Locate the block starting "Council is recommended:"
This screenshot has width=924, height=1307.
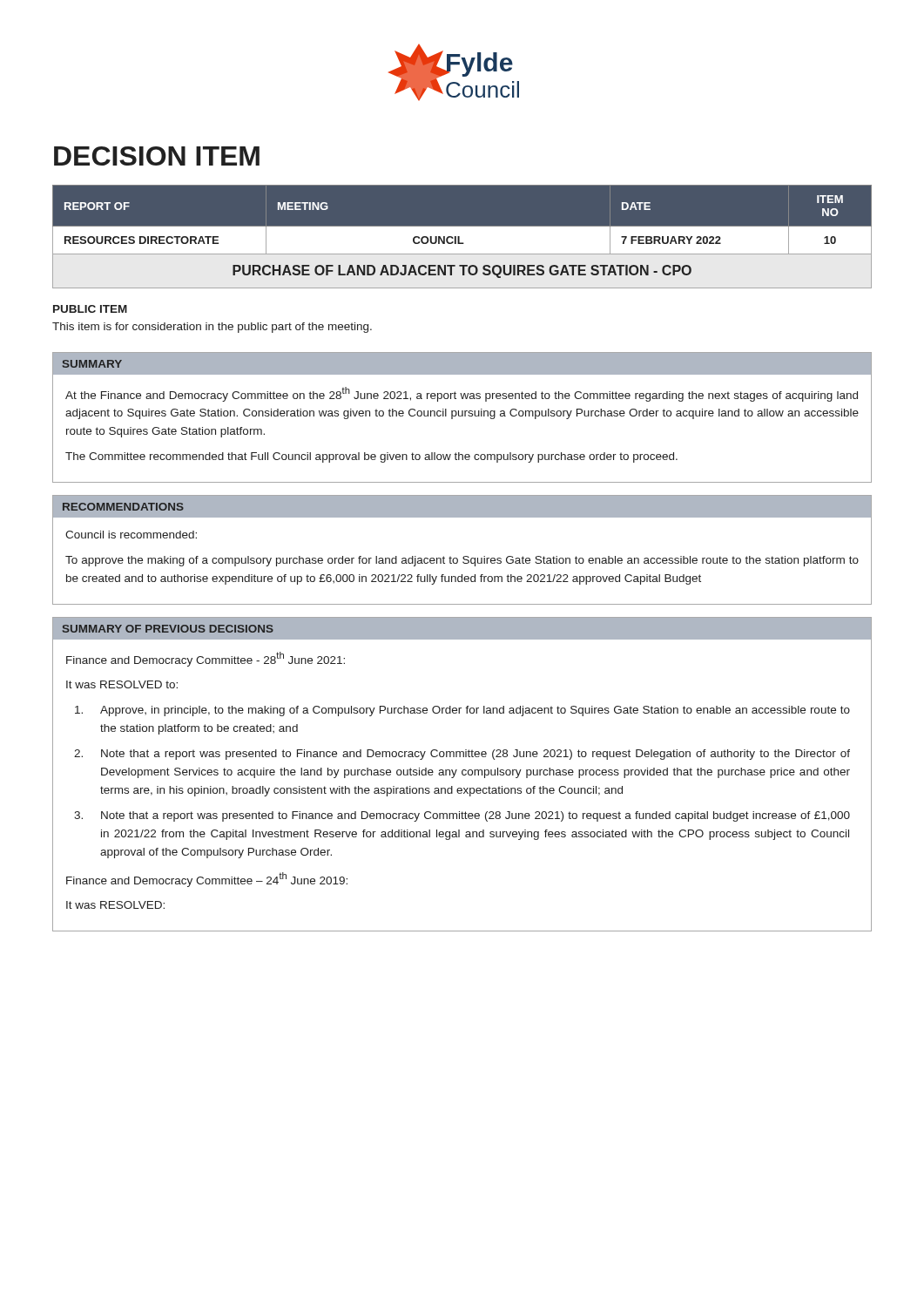point(132,535)
